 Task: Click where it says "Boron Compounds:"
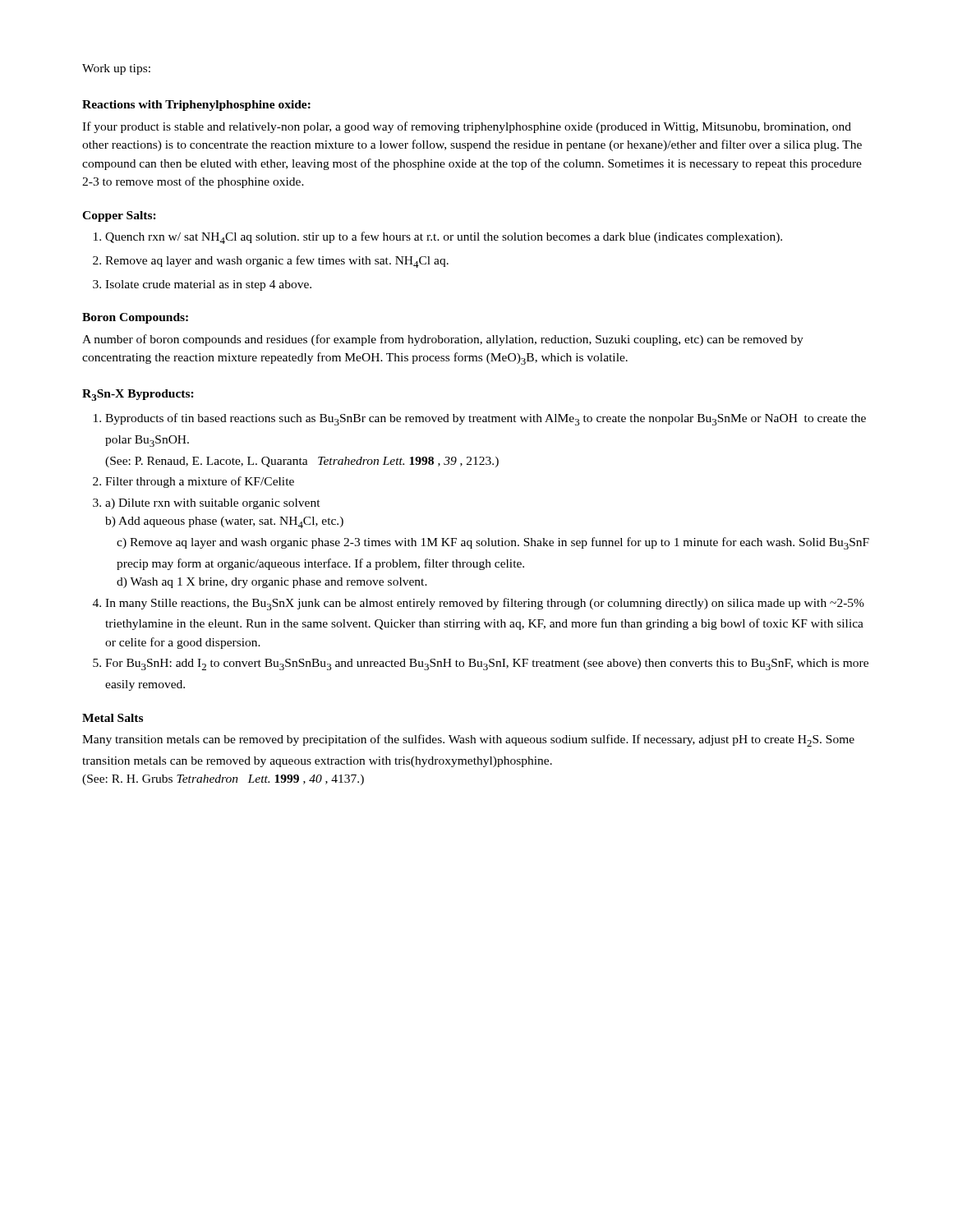pyautogui.click(x=136, y=317)
